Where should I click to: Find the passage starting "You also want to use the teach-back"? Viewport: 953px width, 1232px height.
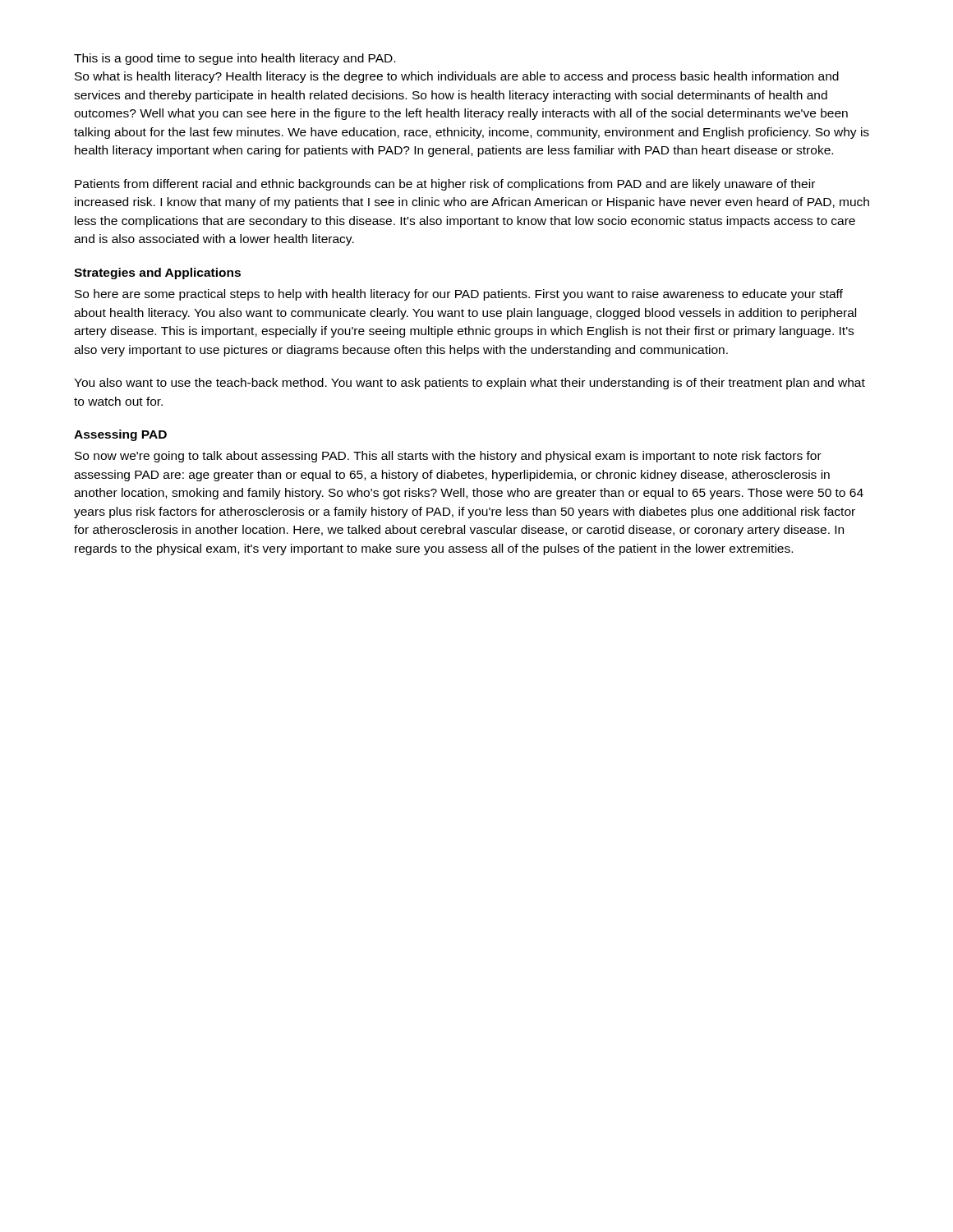(472, 392)
